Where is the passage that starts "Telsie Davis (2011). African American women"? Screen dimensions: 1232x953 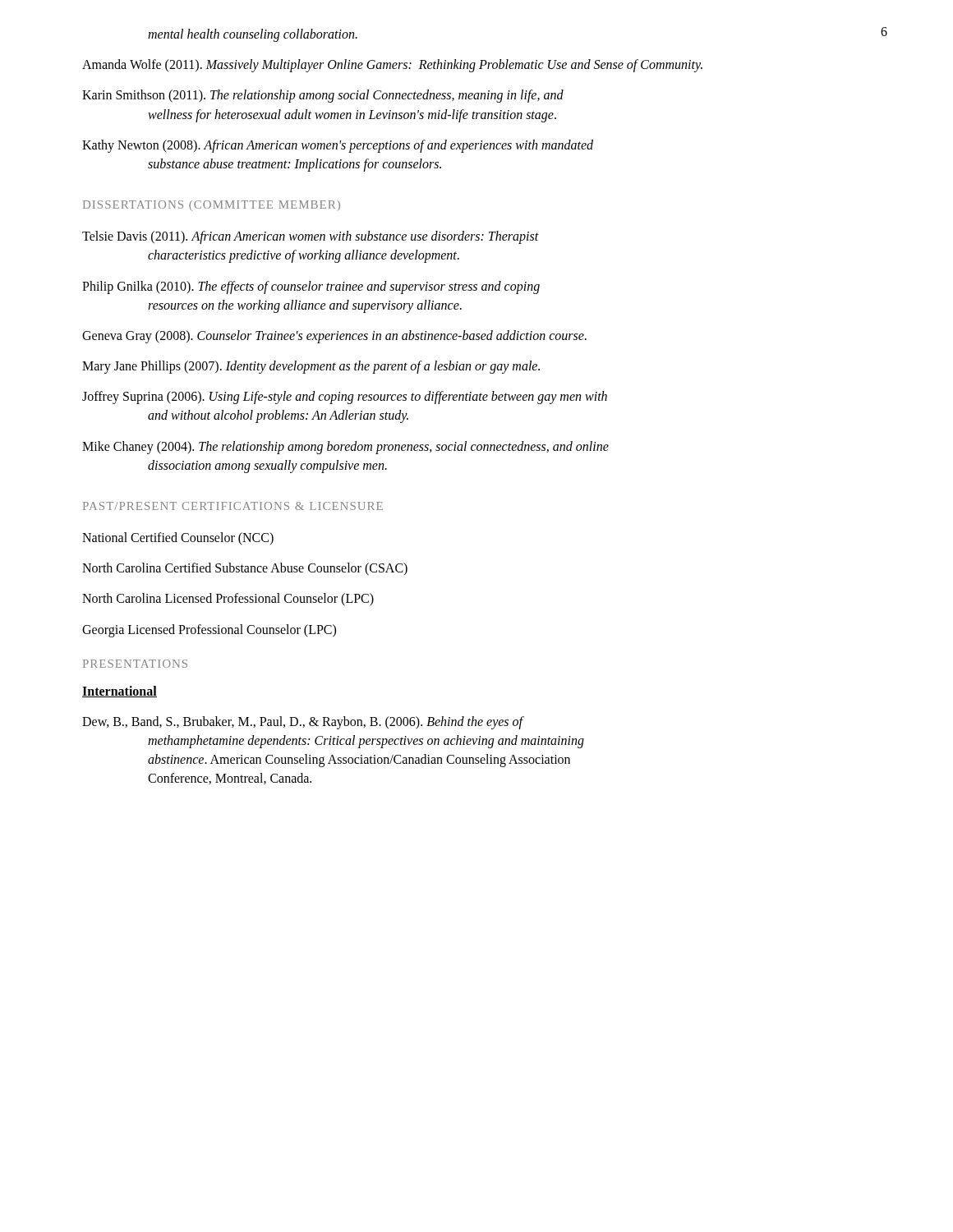tap(452, 247)
